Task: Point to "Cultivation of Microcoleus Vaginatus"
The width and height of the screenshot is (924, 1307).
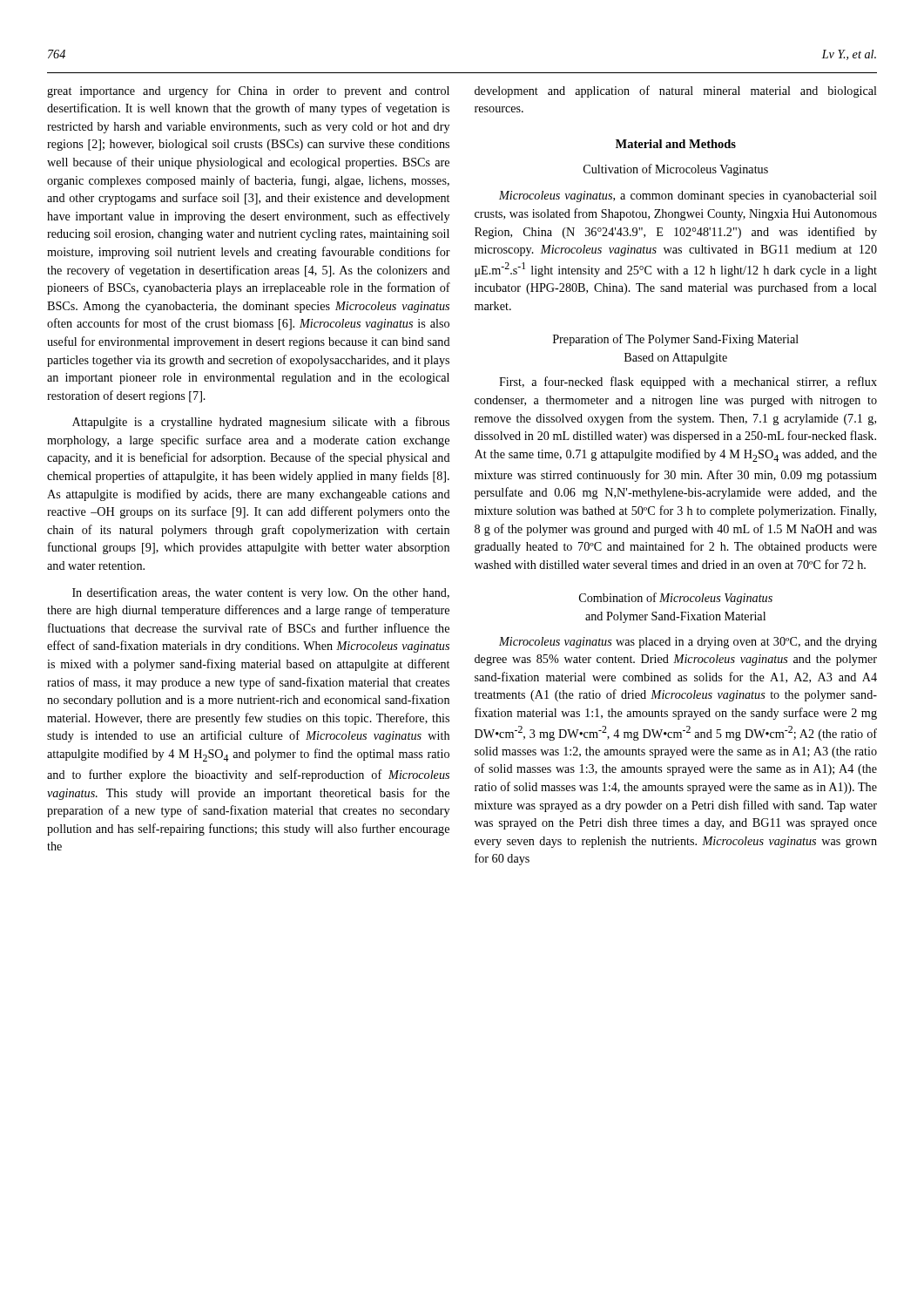Action: coord(676,169)
